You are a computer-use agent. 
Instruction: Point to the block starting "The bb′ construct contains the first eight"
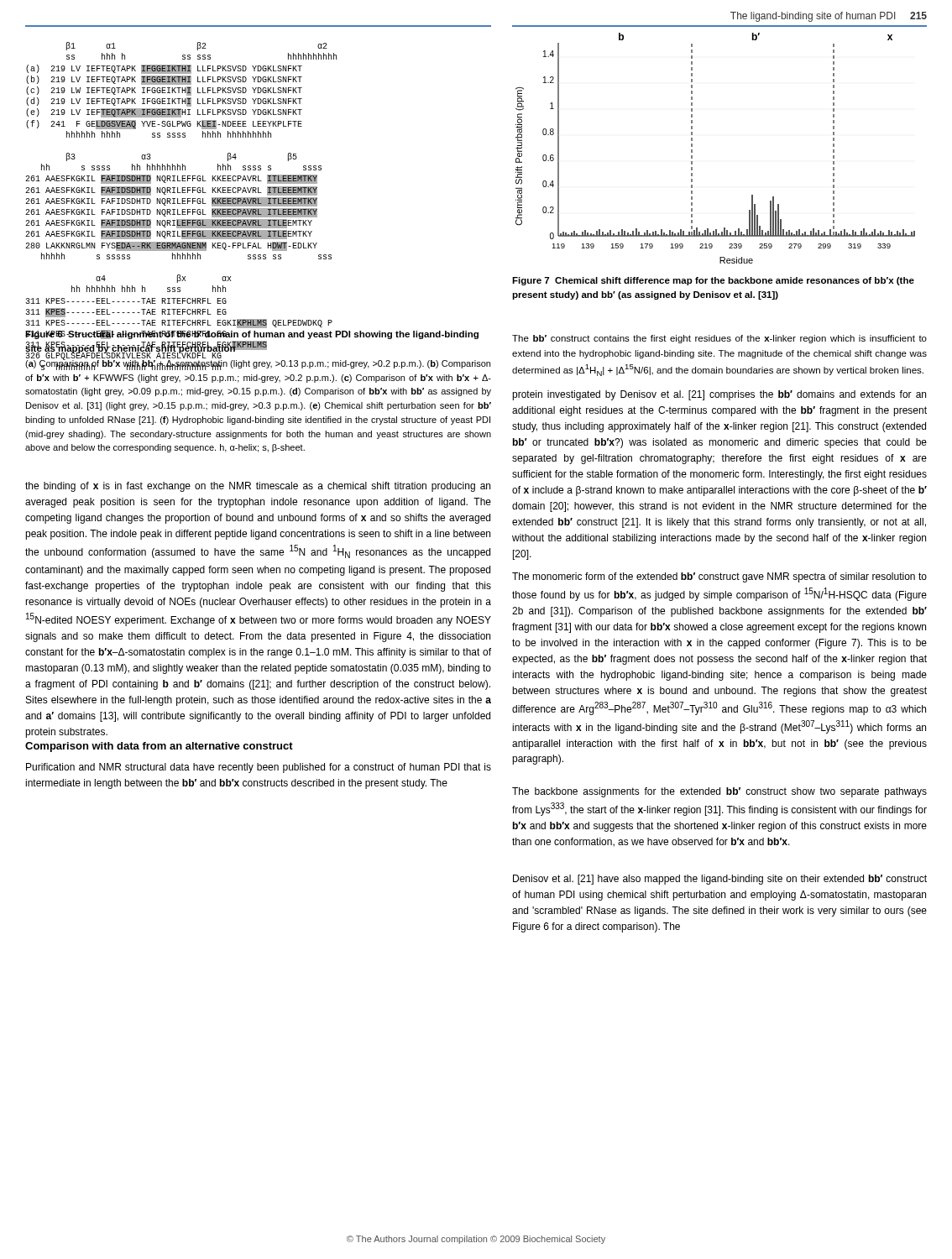[x=719, y=356]
